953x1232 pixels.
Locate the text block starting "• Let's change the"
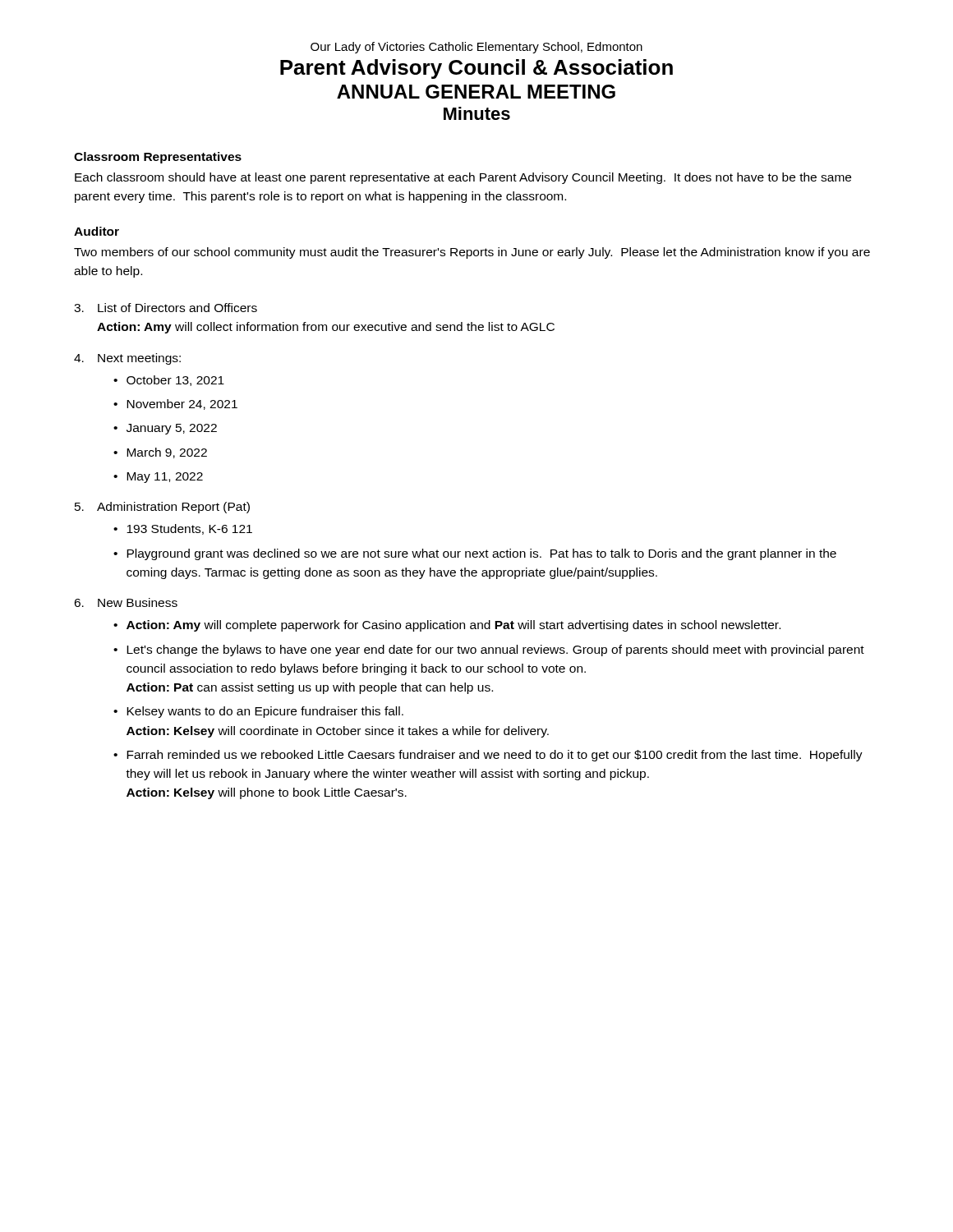pyautogui.click(x=496, y=668)
